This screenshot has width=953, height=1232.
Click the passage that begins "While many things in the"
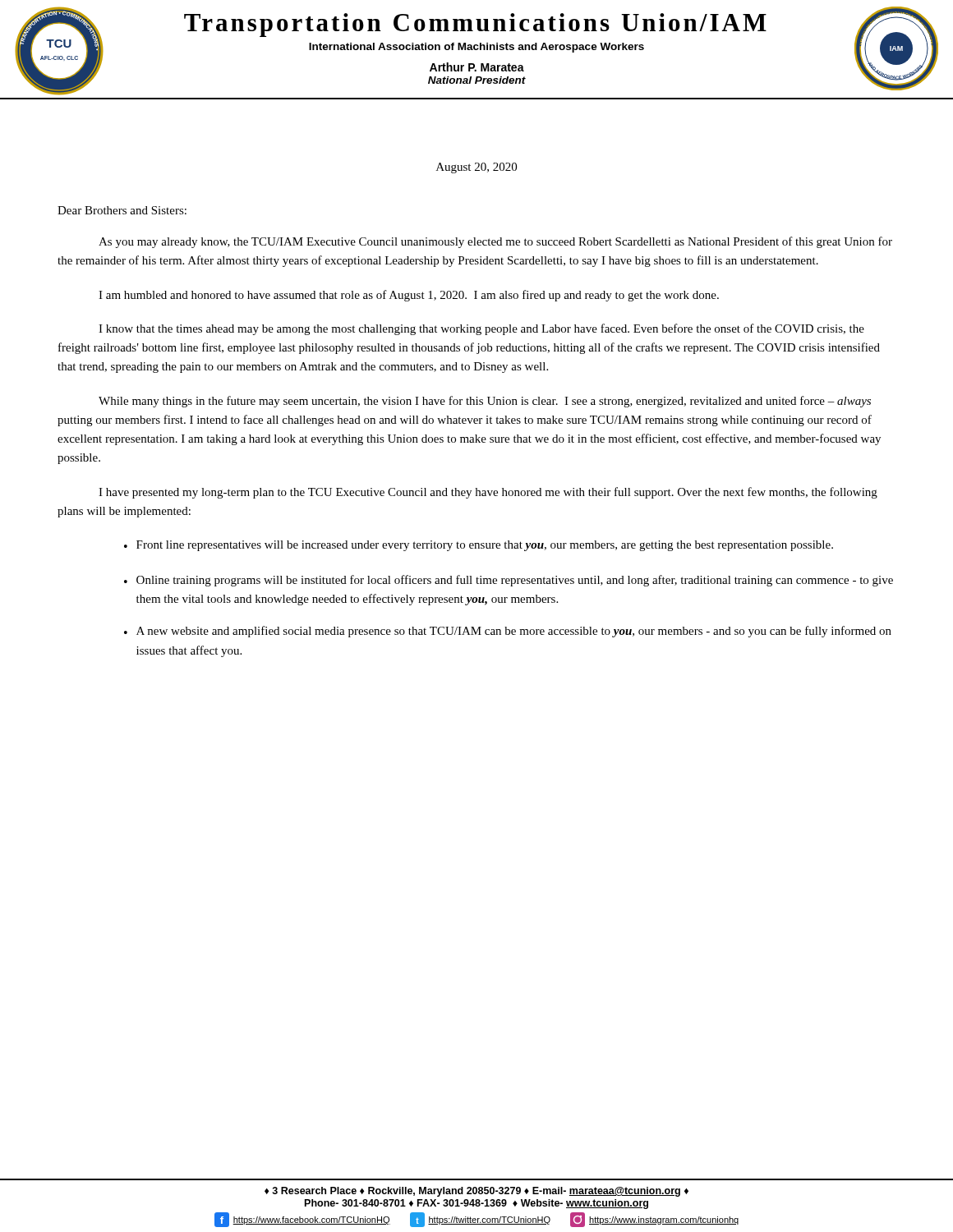coord(469,429)
